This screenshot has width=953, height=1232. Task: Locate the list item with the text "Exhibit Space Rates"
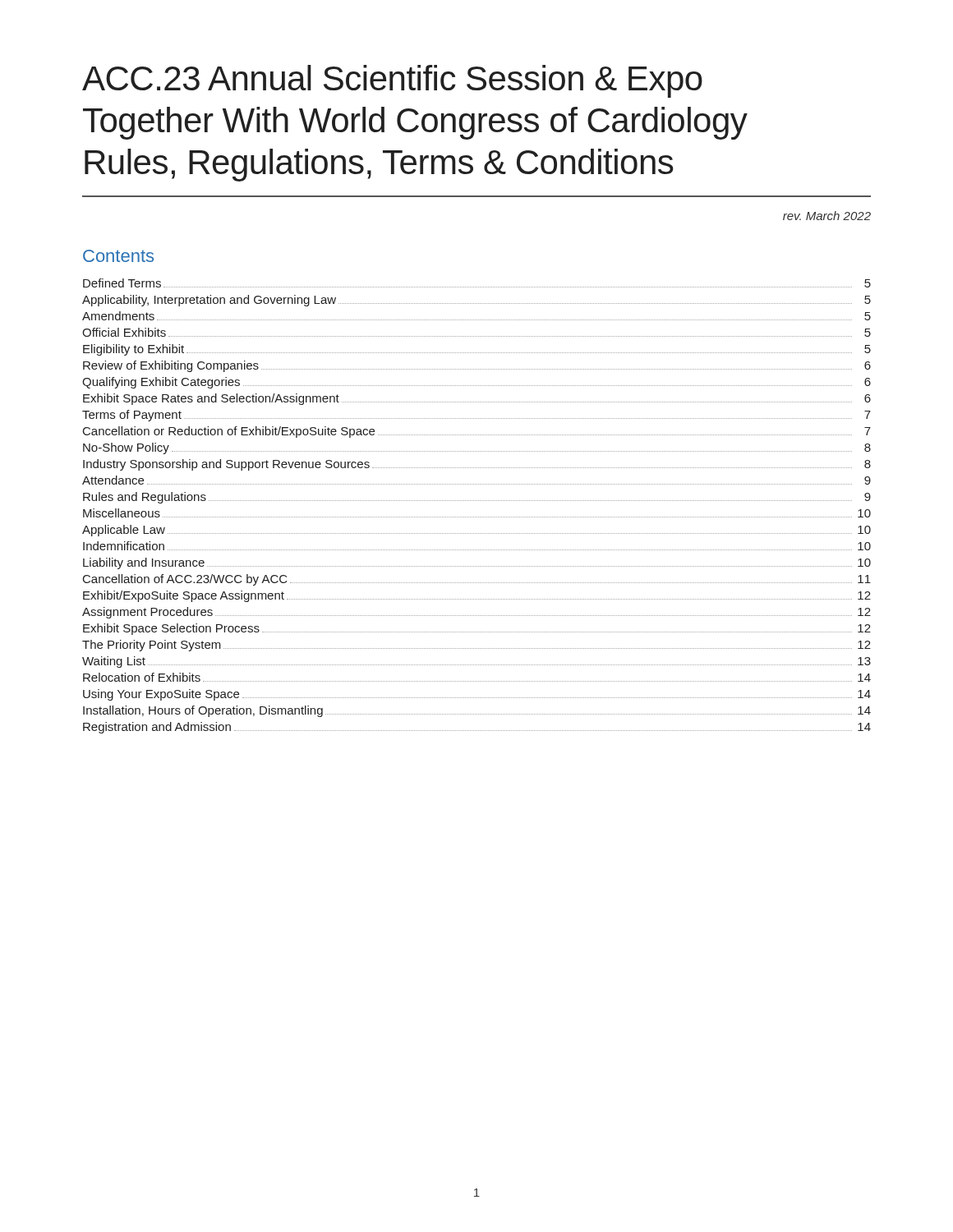click(x=476, y=398)
